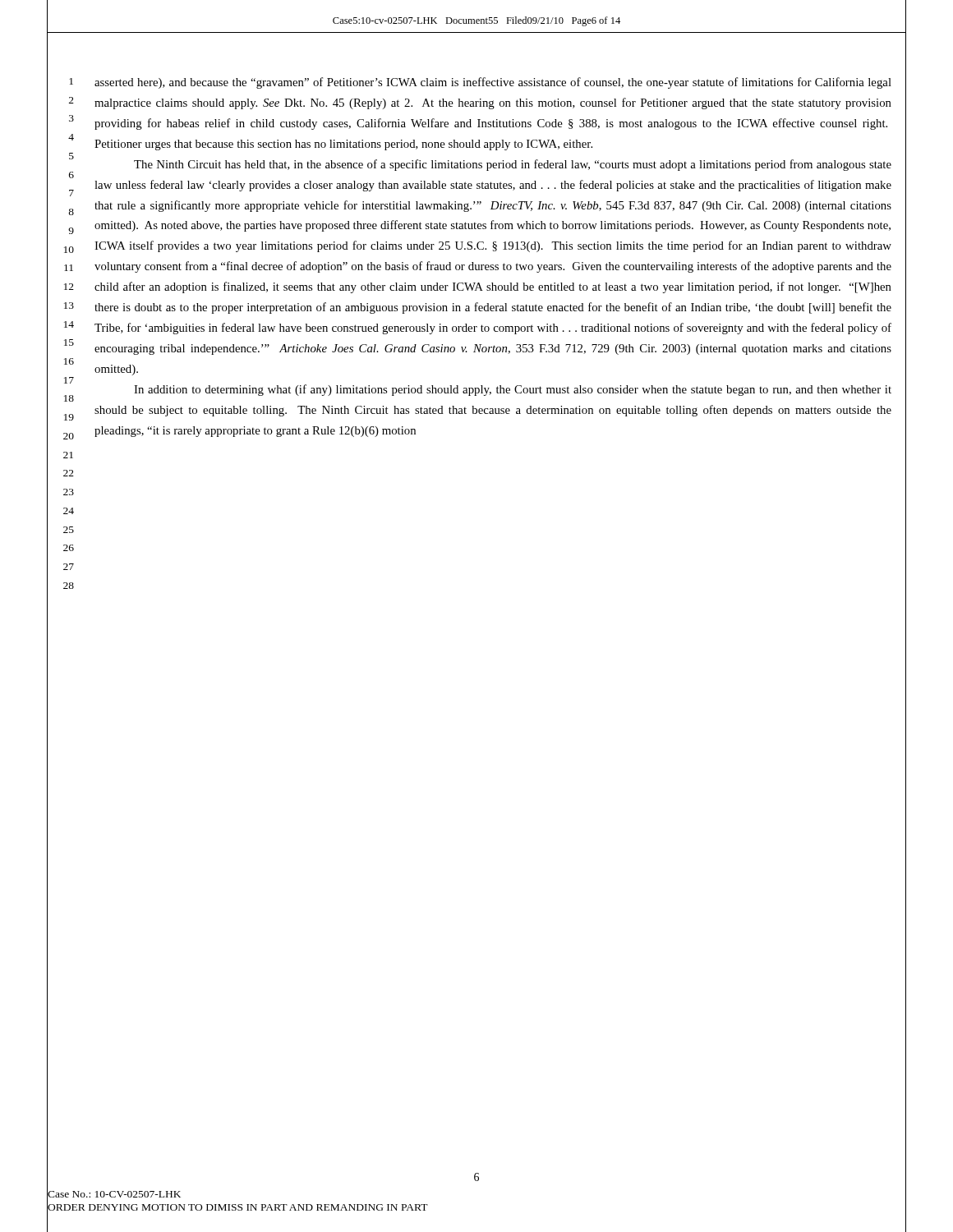Select the text block that reads "The Ninth Circuit has held"

pyautogui.click(x=493, y=267)
